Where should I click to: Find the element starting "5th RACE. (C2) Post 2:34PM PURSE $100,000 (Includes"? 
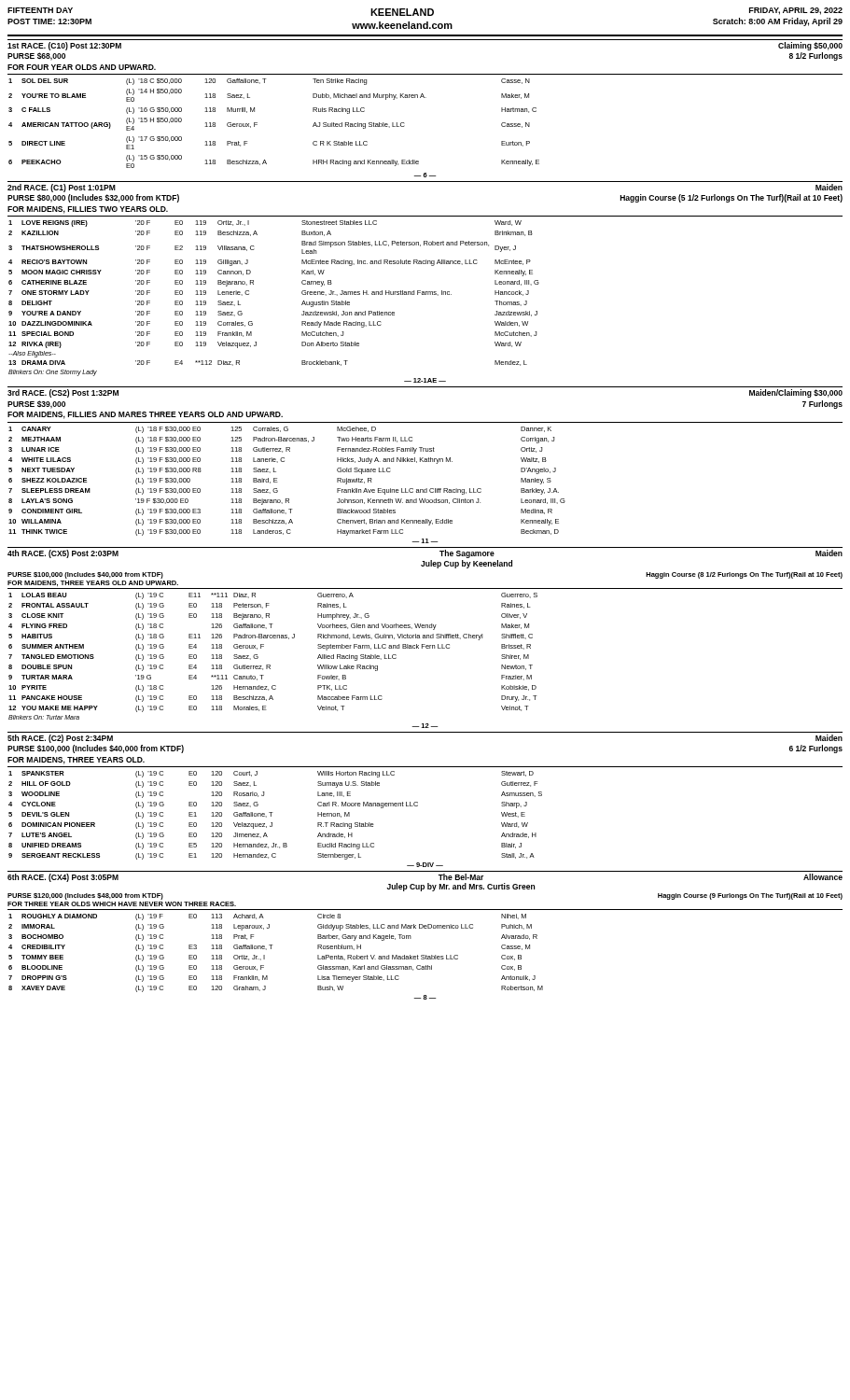pyautogui.click(x=56, y=740)
